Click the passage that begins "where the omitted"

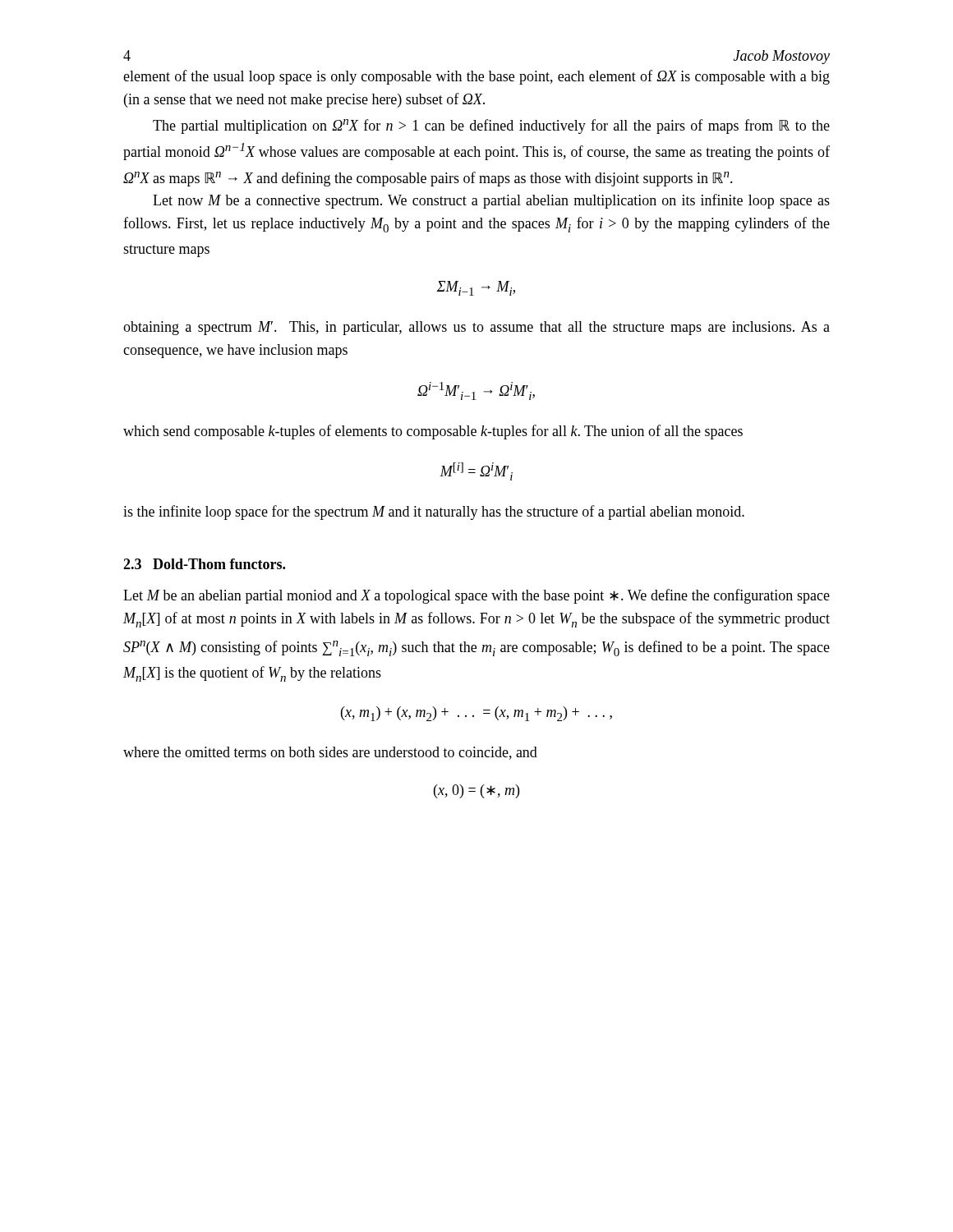coord(476,753)
